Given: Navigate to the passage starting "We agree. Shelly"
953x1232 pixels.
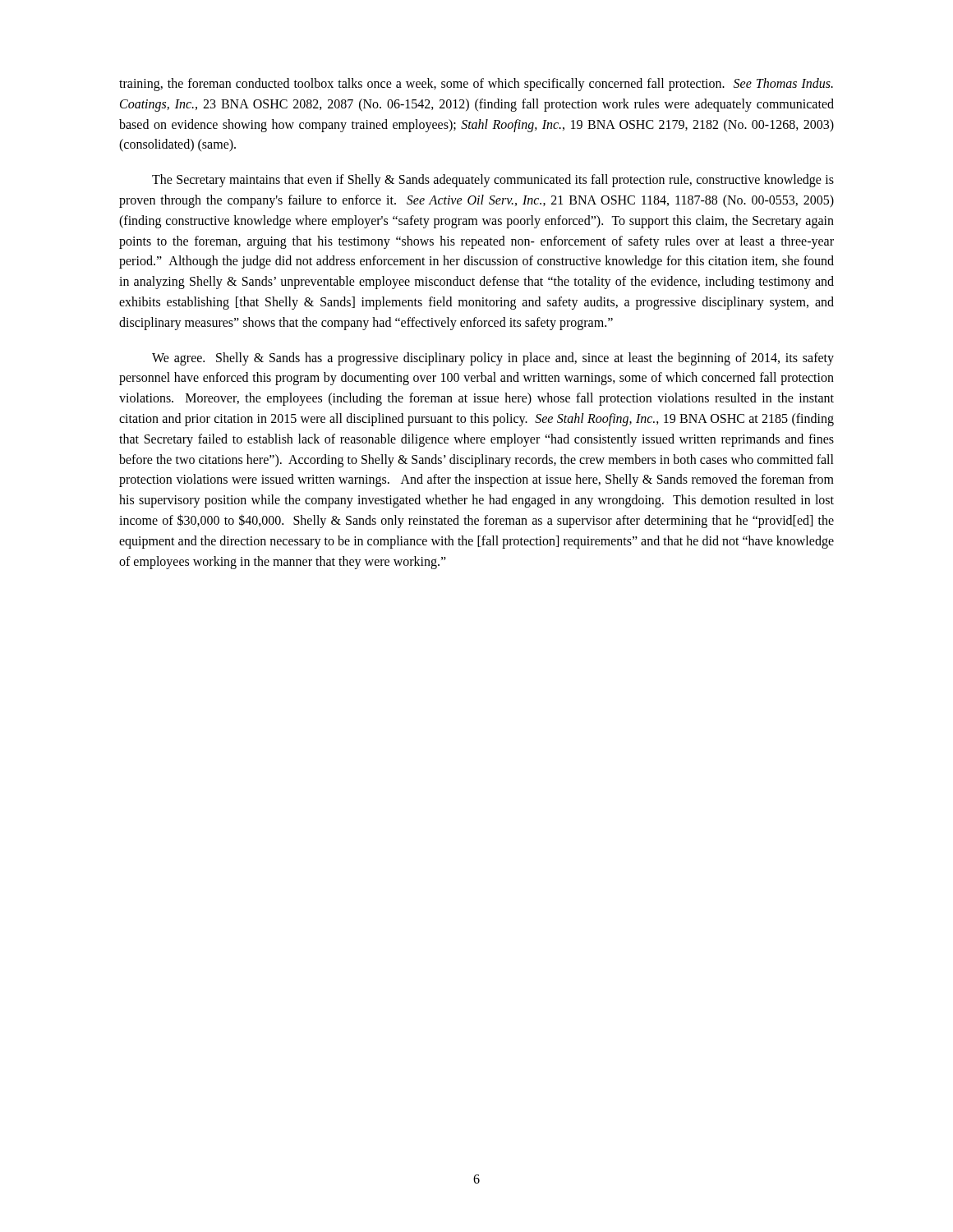Looking at the screenshot, I should tap(476, 459).
